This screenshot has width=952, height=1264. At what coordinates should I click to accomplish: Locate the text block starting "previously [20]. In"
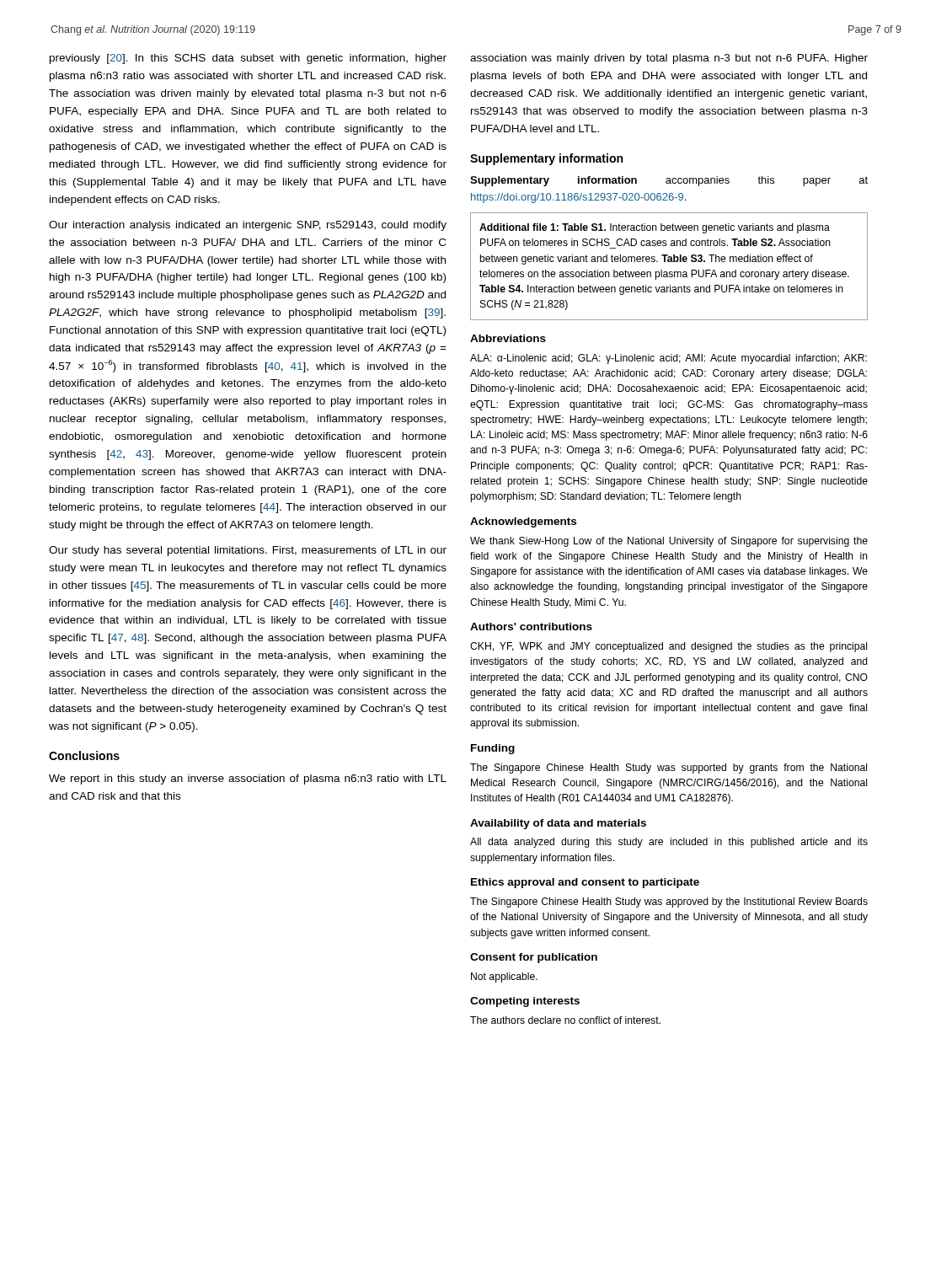tap(248, 129)
